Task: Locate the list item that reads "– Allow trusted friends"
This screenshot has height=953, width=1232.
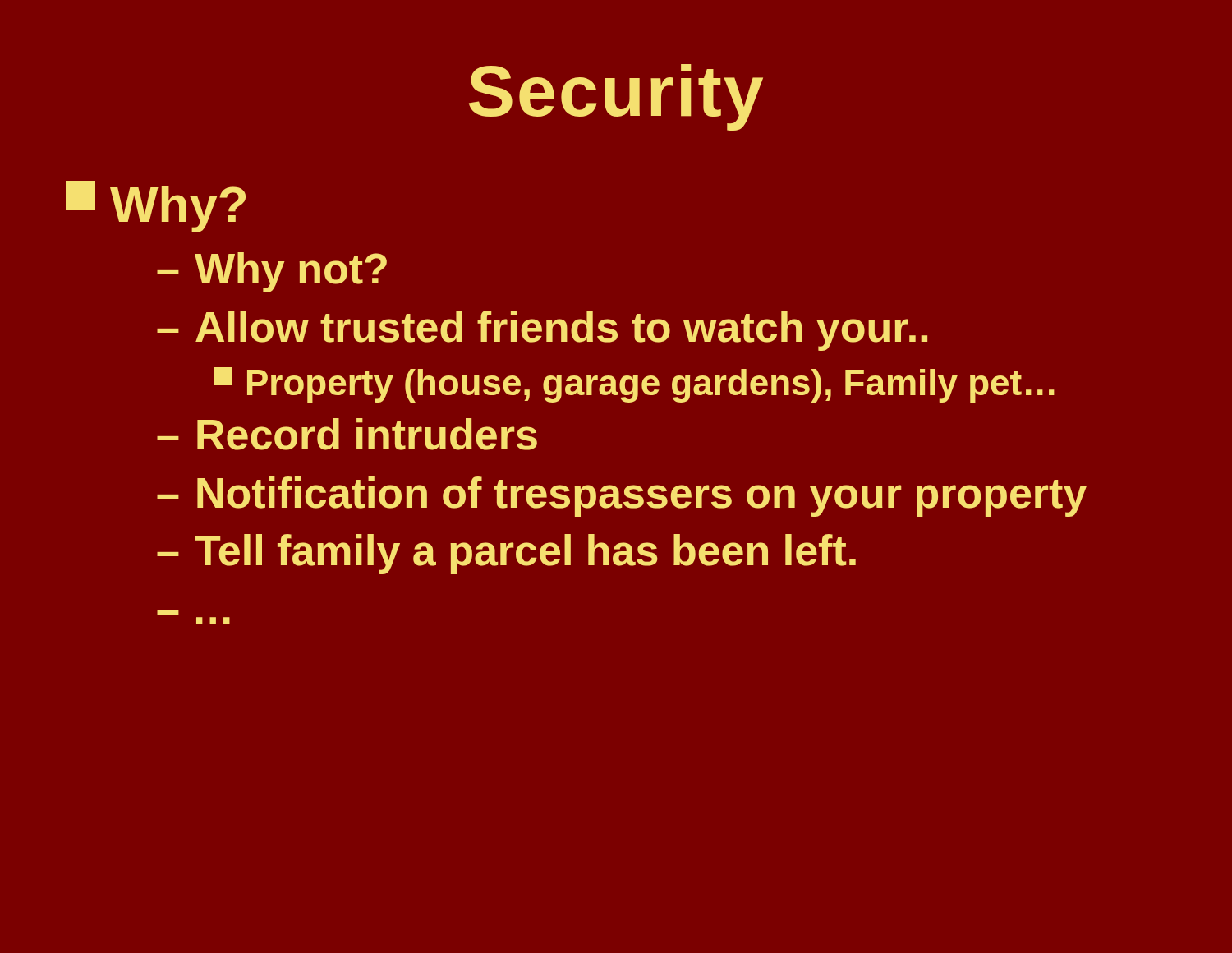Action: [543, 327]
